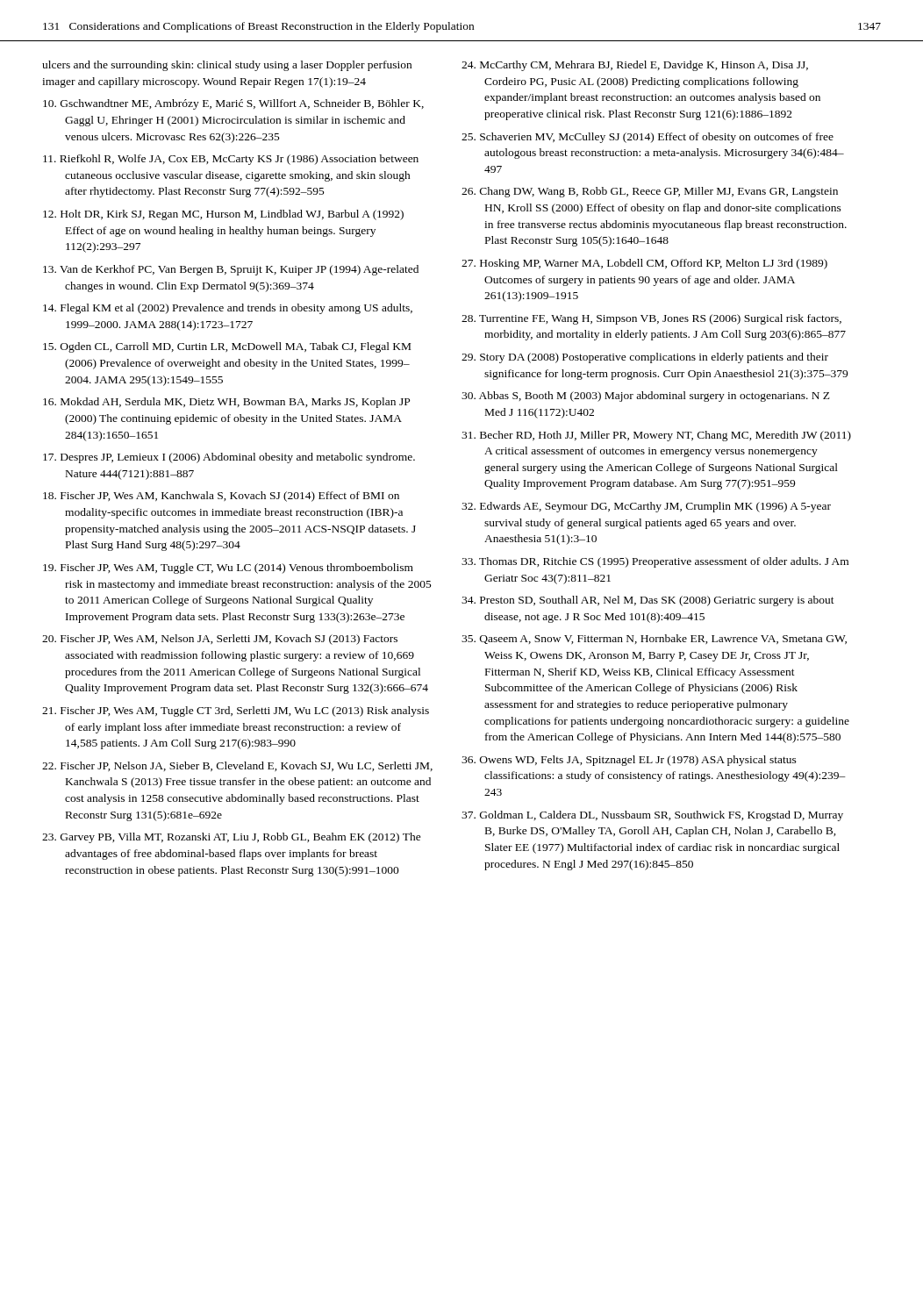This screenshot has height=1316, width=923.
Task: Locate the list item with the text "25. Schaverien MV,"
Action: (x=653, y=152)
